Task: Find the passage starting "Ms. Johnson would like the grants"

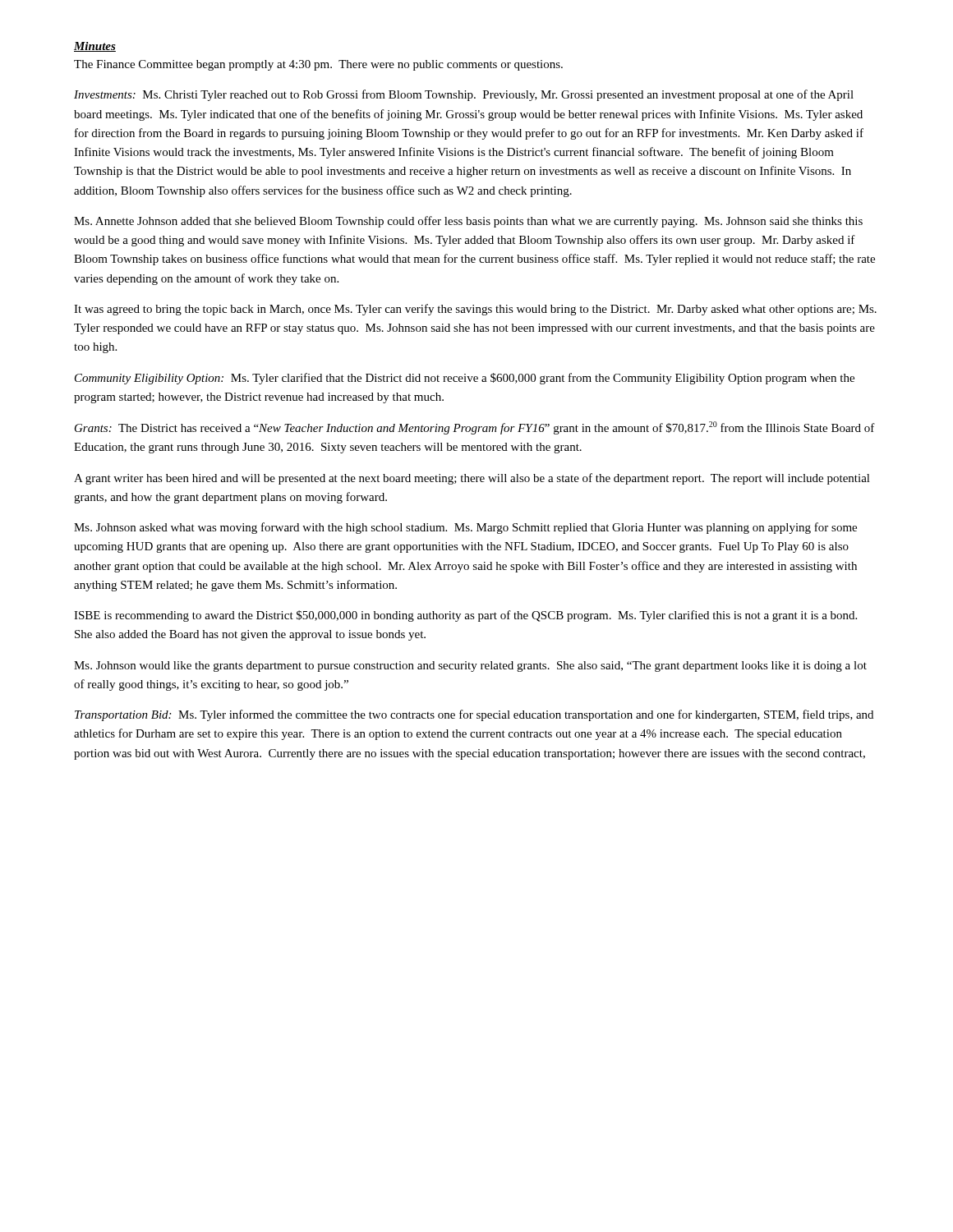Action: pos(476,675)
